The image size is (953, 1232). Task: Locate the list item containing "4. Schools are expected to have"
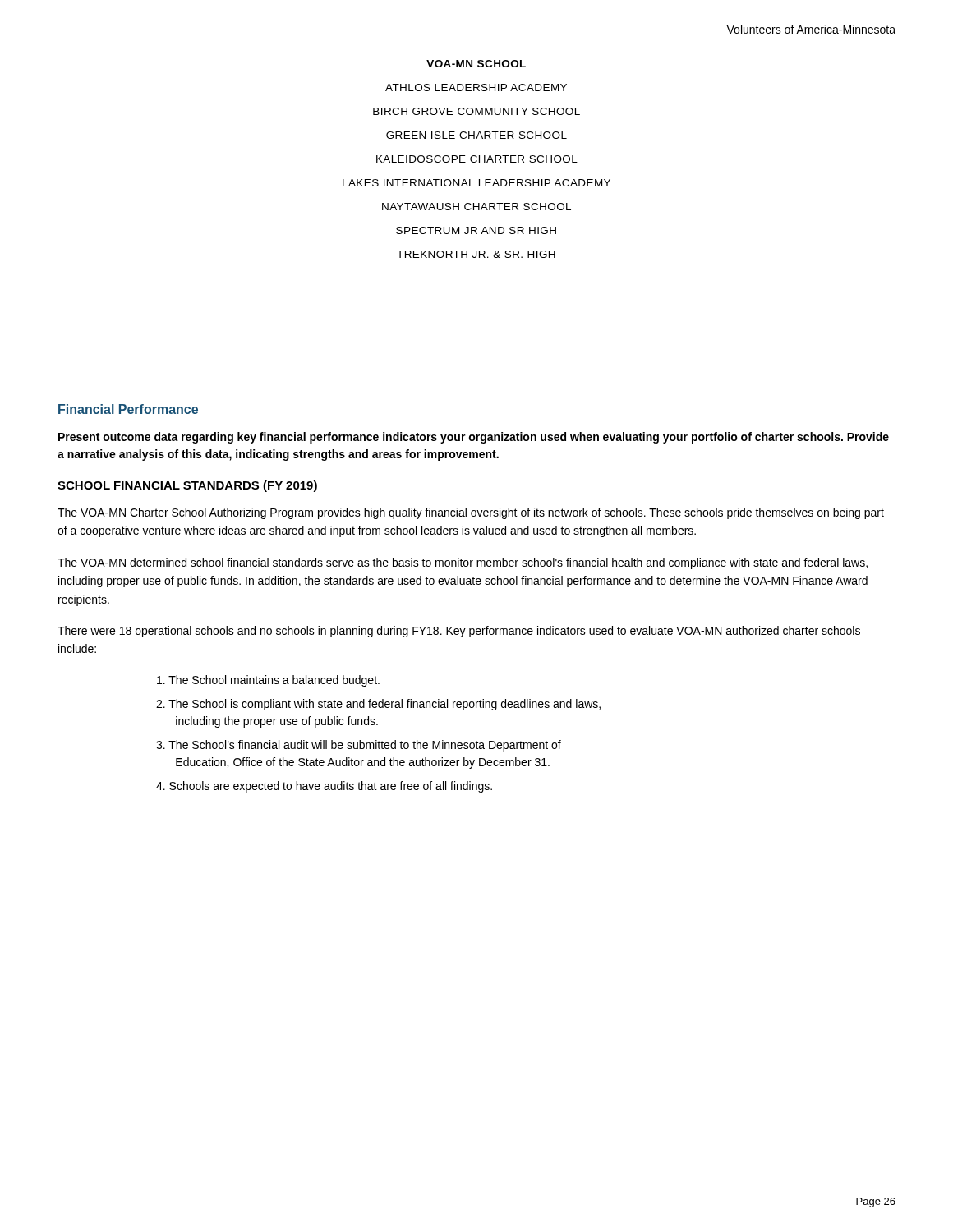(325, 786)
